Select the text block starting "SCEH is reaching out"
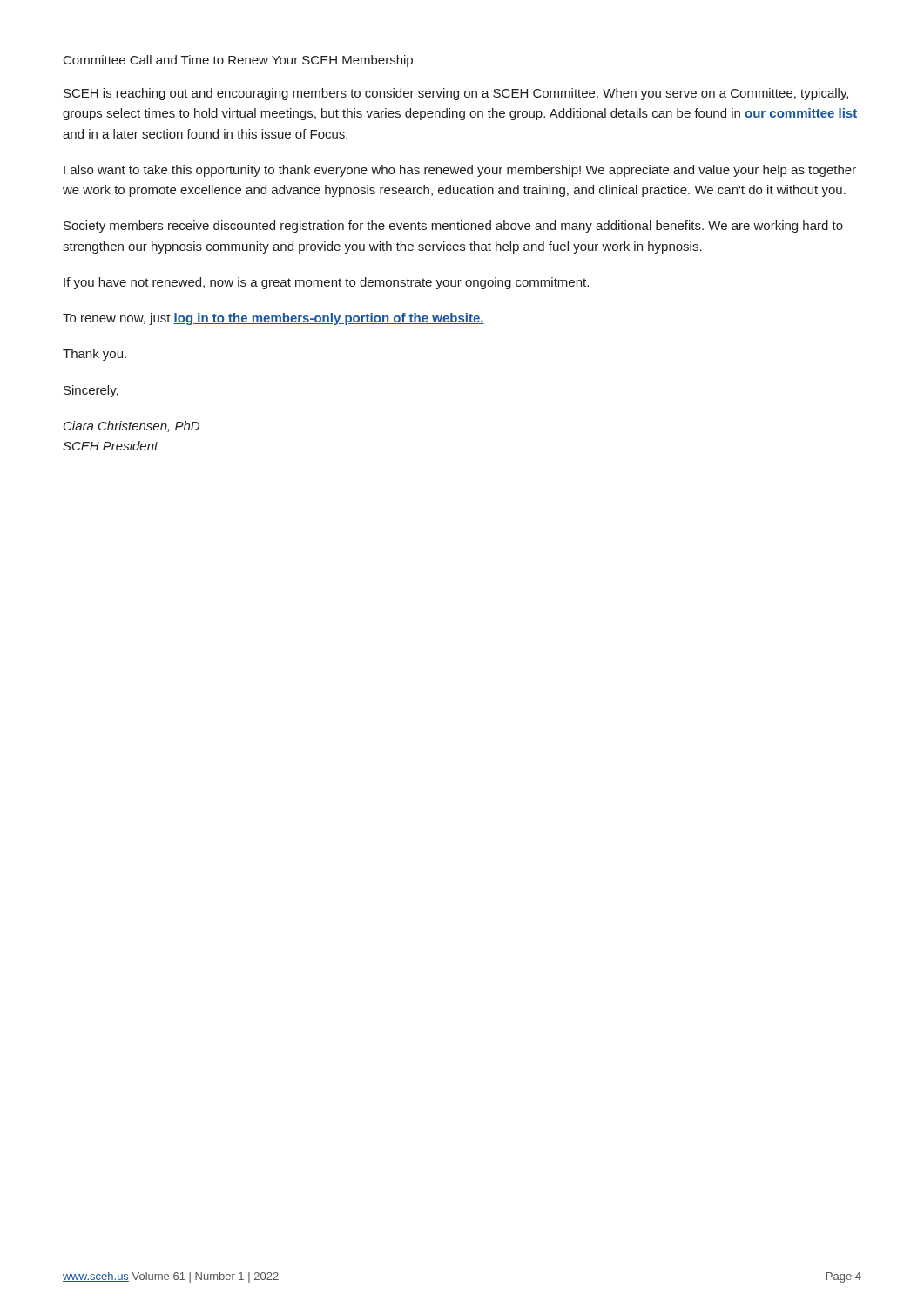Screen dimensions: 1307x924 460,113
